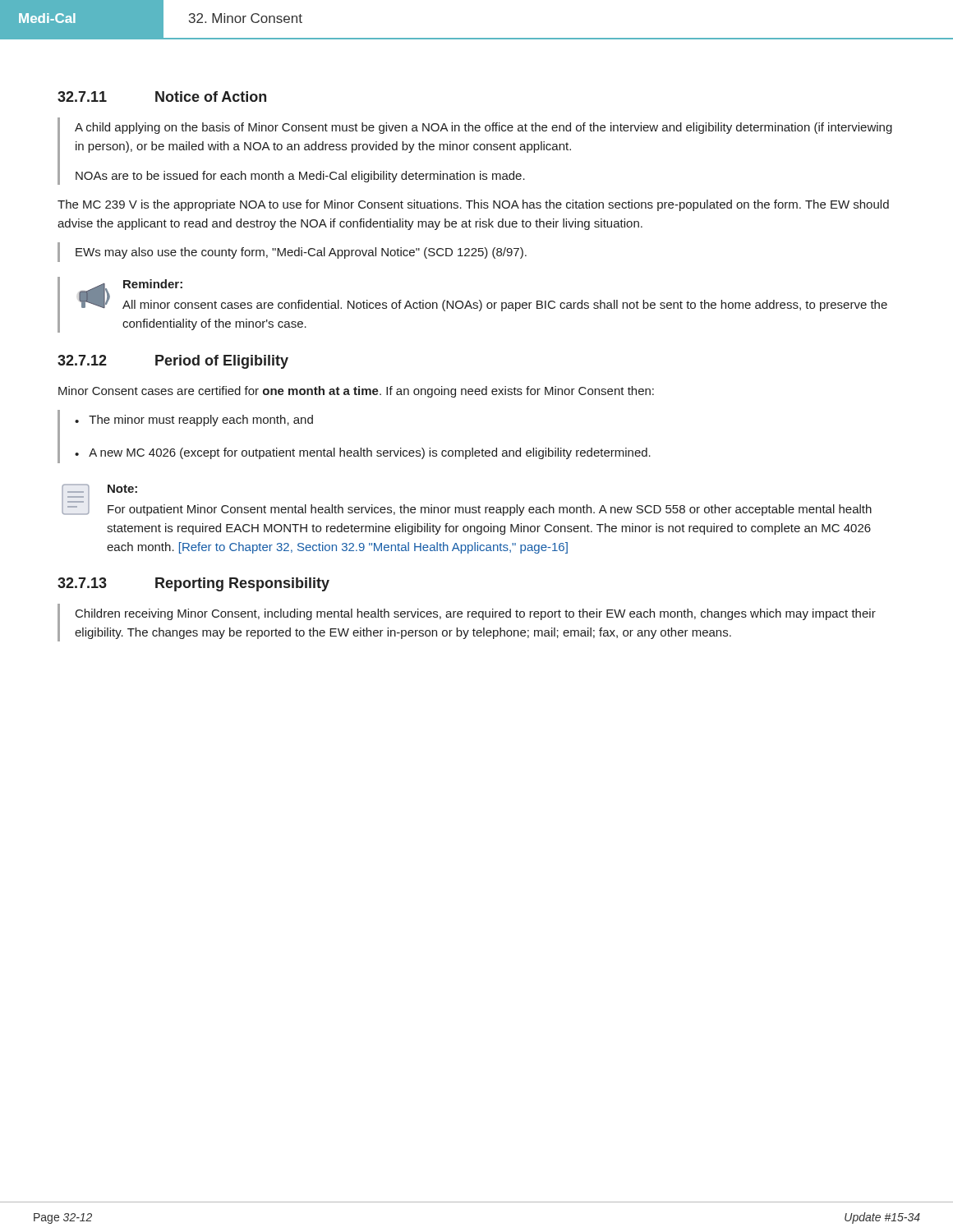Click on the region starting "For outpatient Minor"
The image size is (953, 1232).
click(x=489, y=528)
